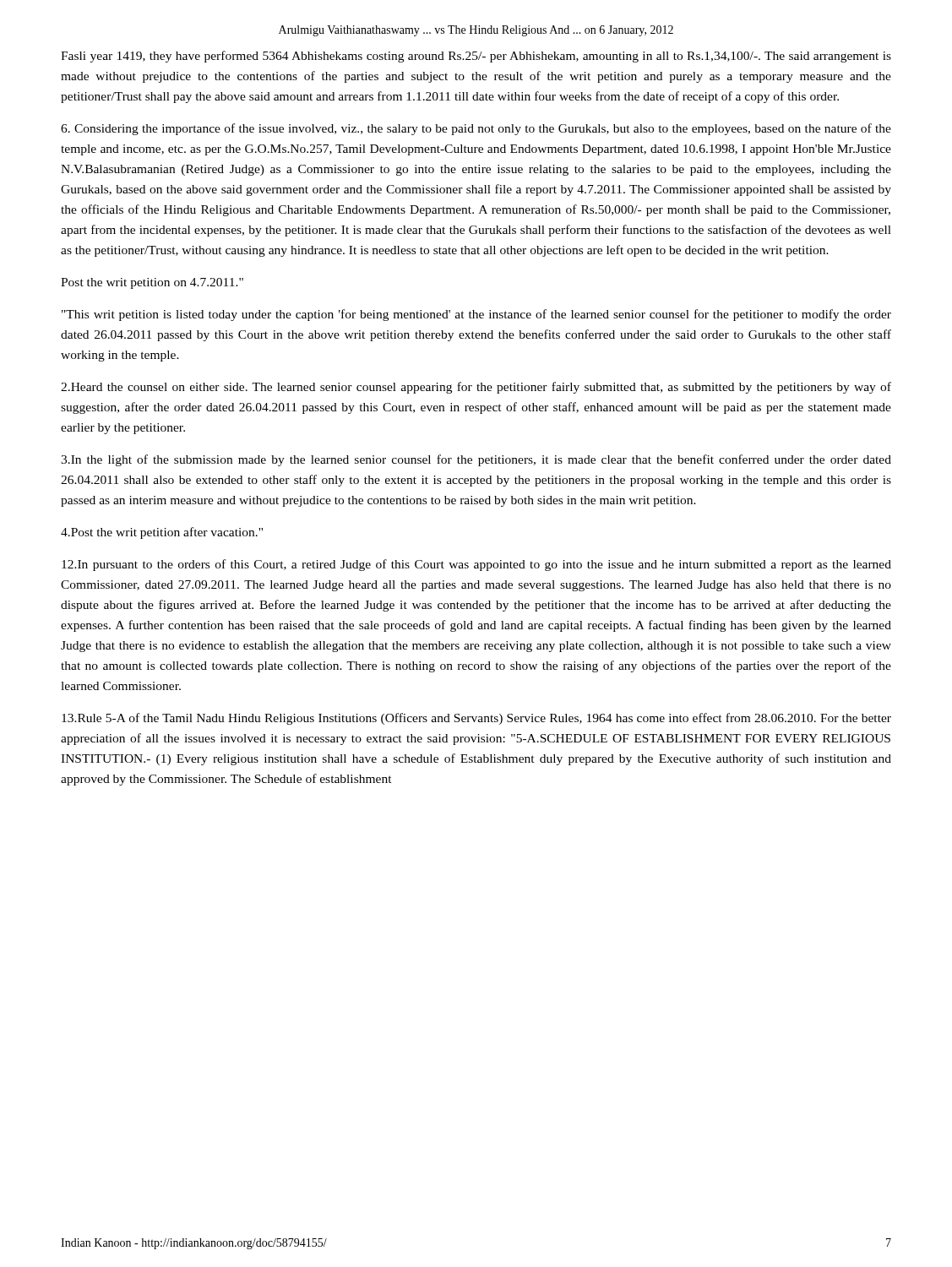Locate the text block with the text ""This writ petition is listed today"
Image resolution: width=952 pixels, height=1267 pixels.
click(x=476, y=334)
